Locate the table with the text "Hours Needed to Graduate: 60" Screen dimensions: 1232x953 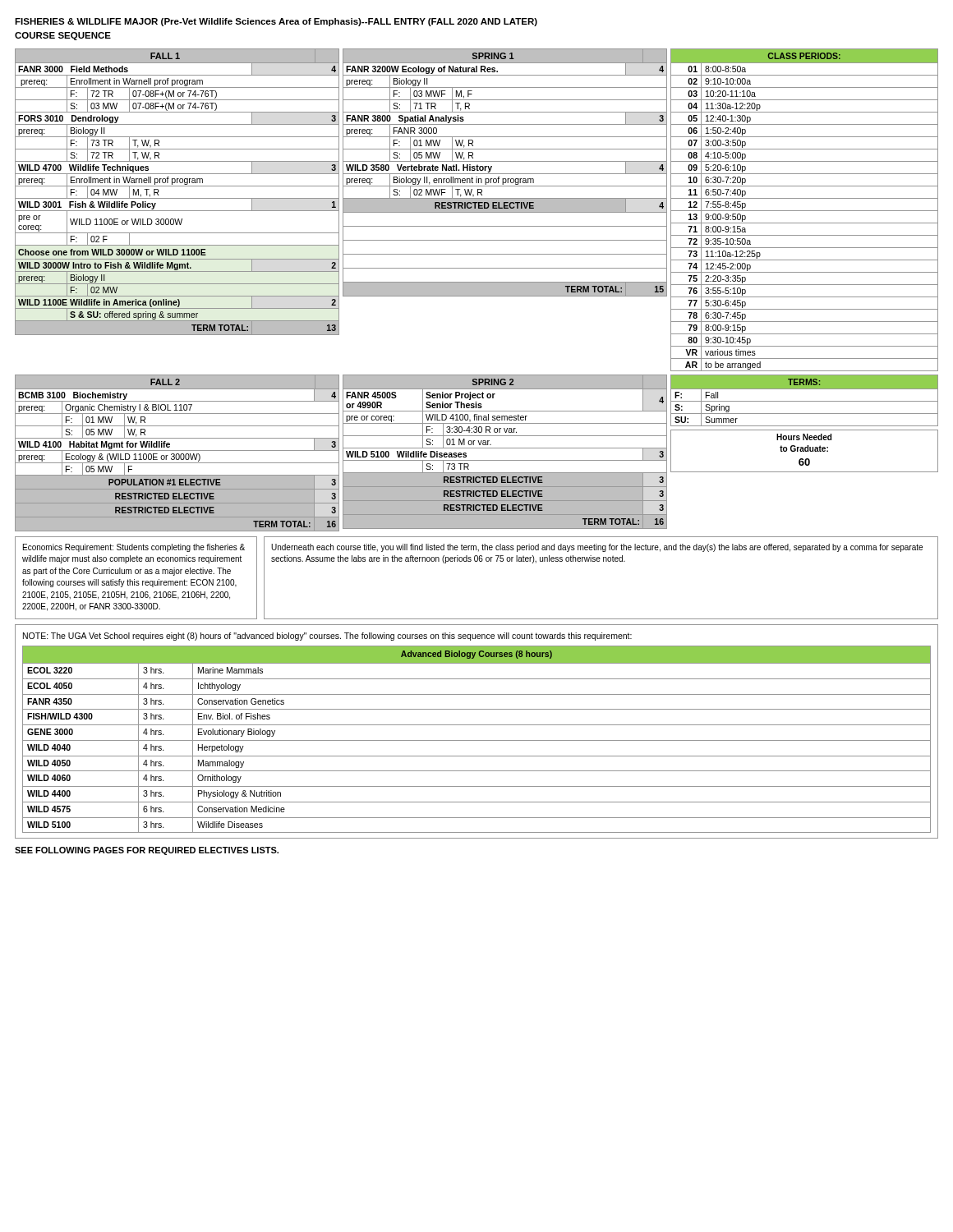pyautogui.click(x=804, y=451)
